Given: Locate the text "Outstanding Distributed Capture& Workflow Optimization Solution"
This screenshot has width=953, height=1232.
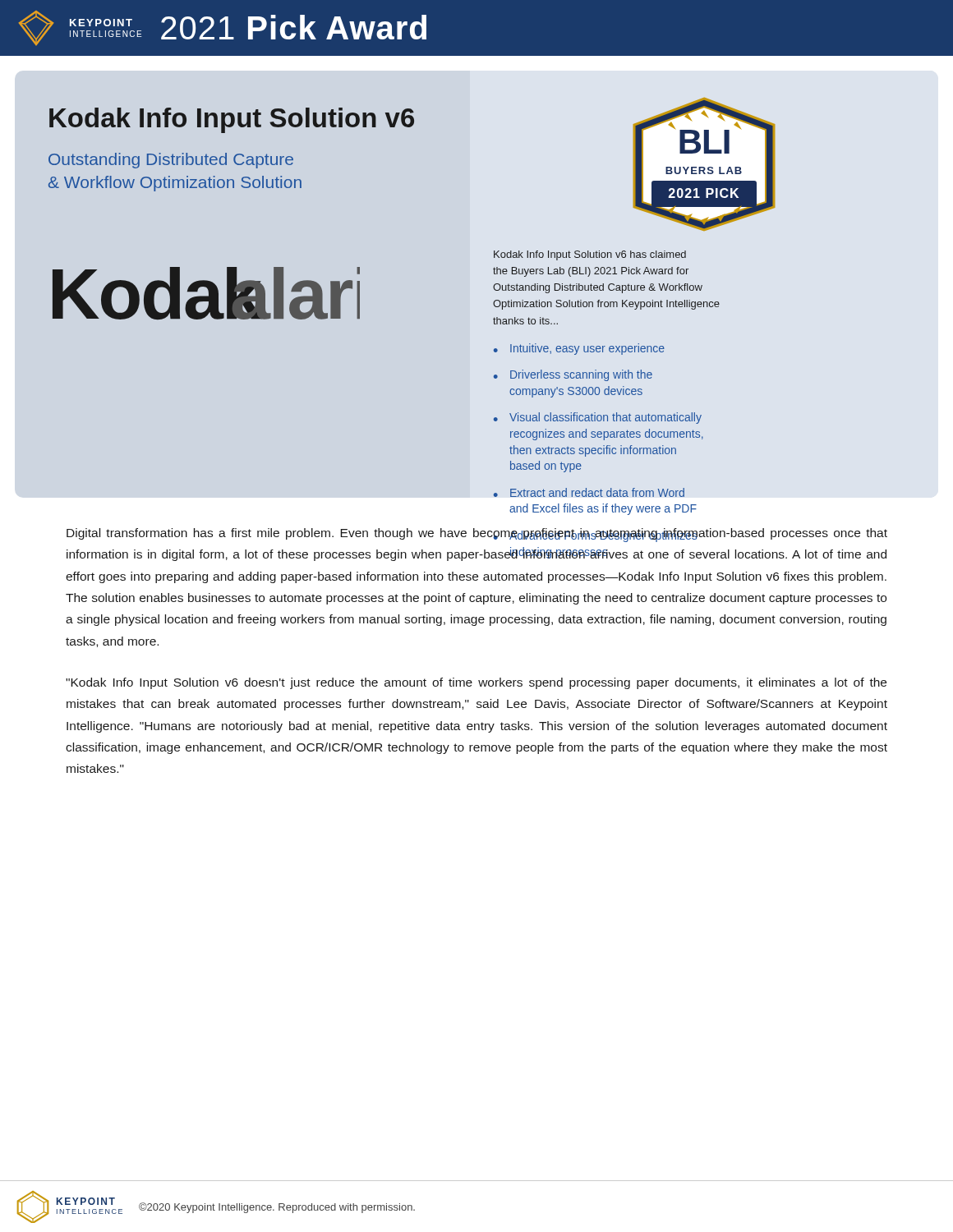Looking at the screenshot, I should point(175,170).
